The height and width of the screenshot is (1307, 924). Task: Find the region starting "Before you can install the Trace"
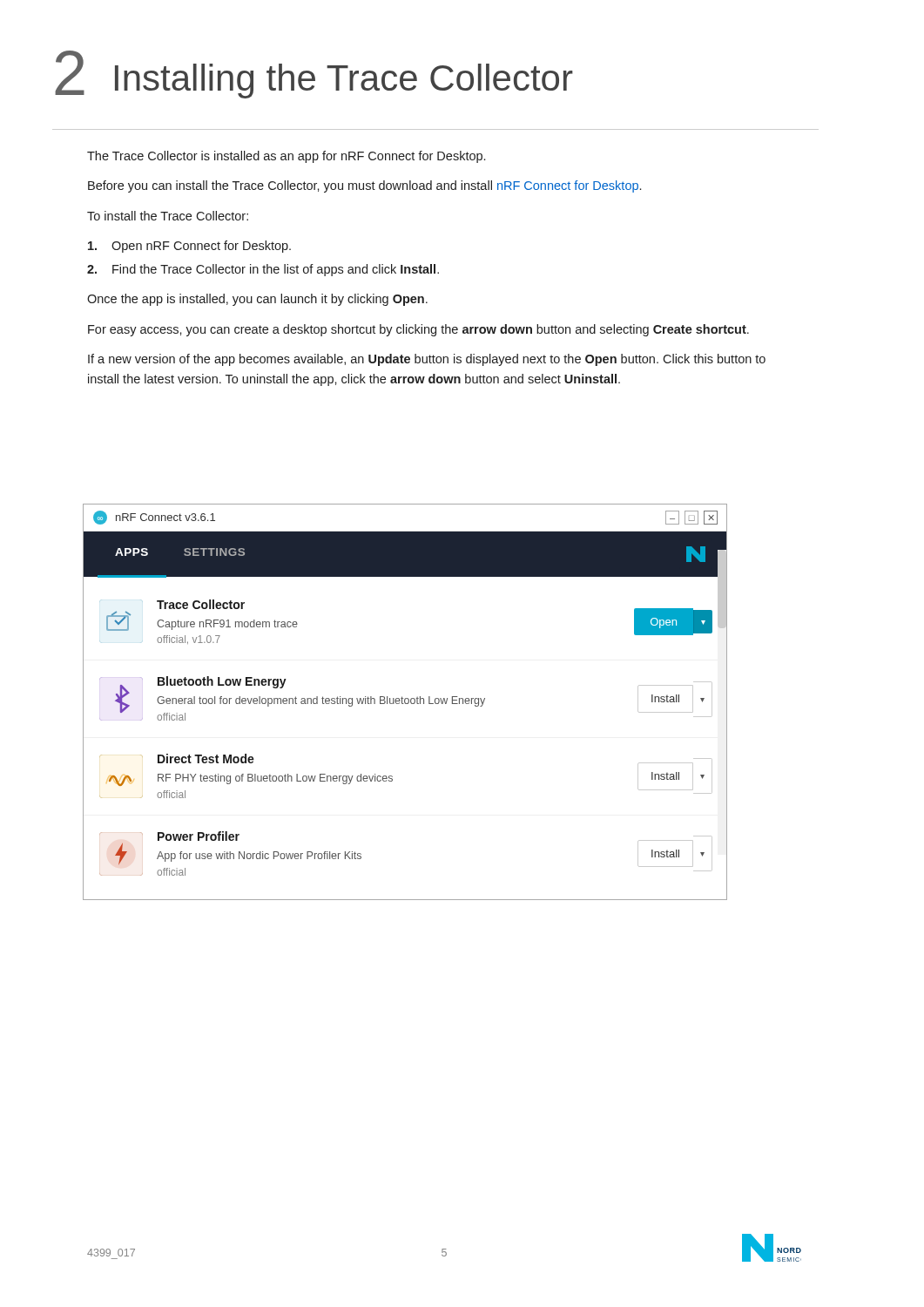(x=444, y=186)
